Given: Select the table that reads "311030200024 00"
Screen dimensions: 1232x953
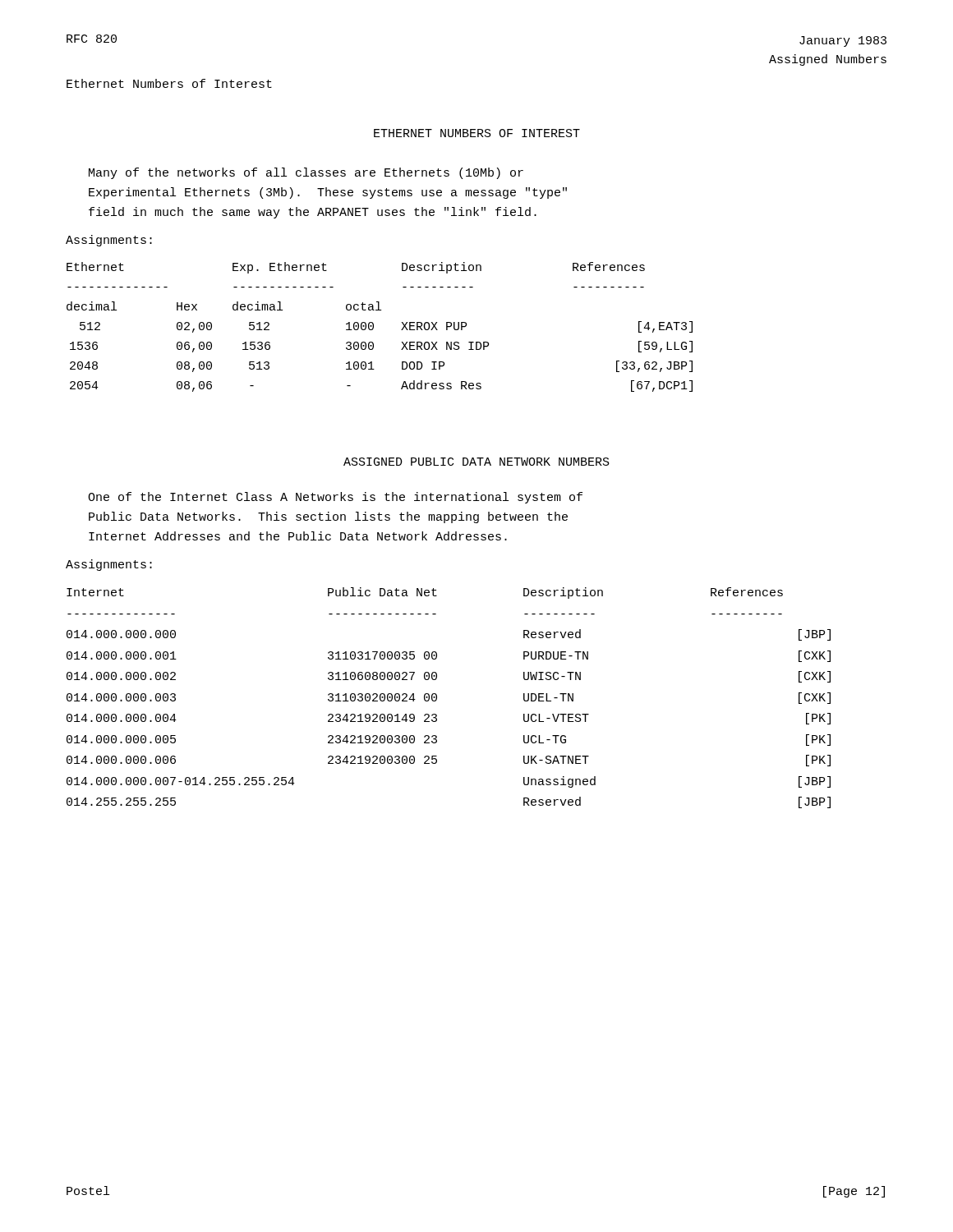Looking at the screenshot, I should click(453, 698).
